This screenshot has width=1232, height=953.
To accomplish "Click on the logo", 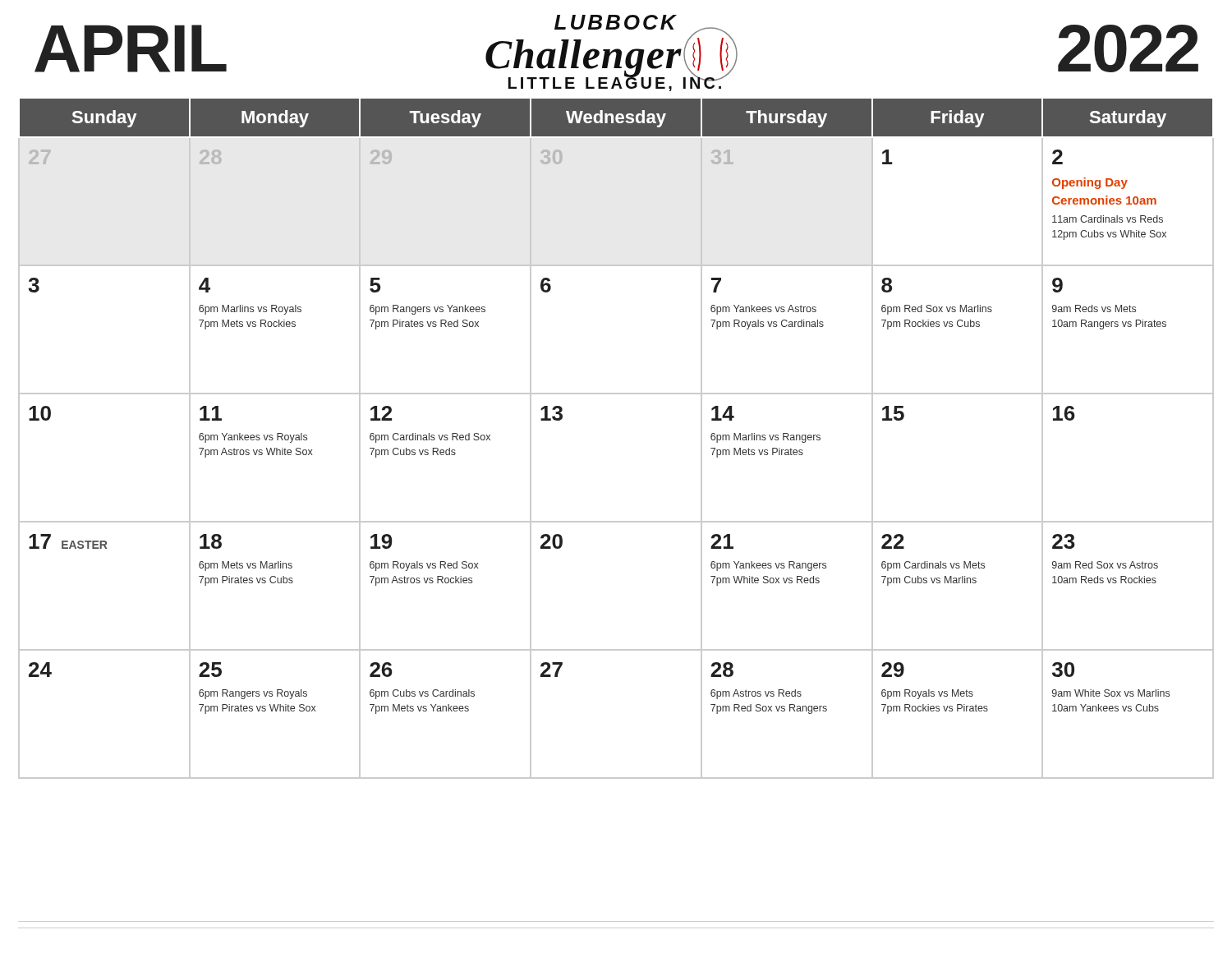I will (x=616, y=51).
